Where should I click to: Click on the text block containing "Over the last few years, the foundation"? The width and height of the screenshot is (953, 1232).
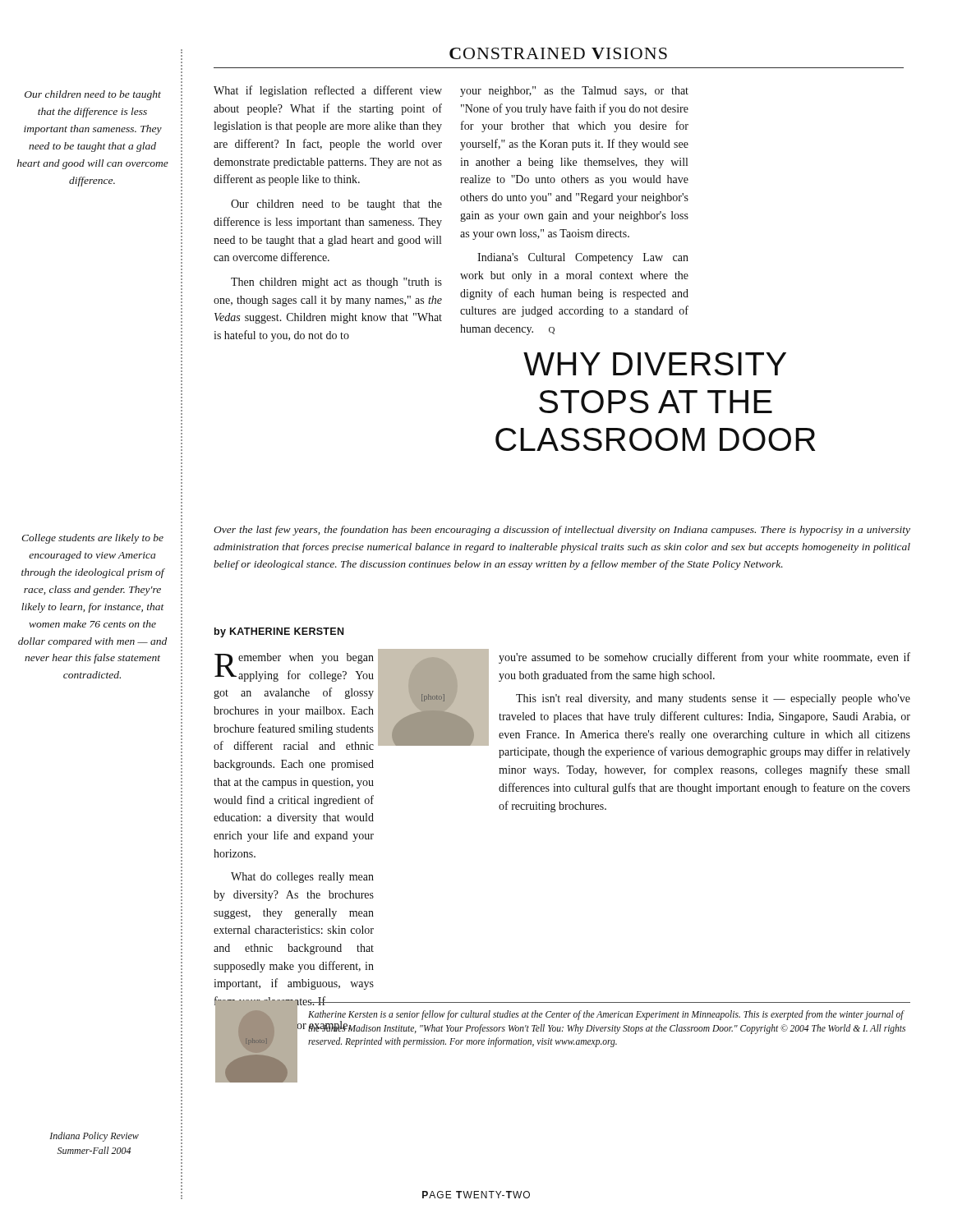[562, 547]
